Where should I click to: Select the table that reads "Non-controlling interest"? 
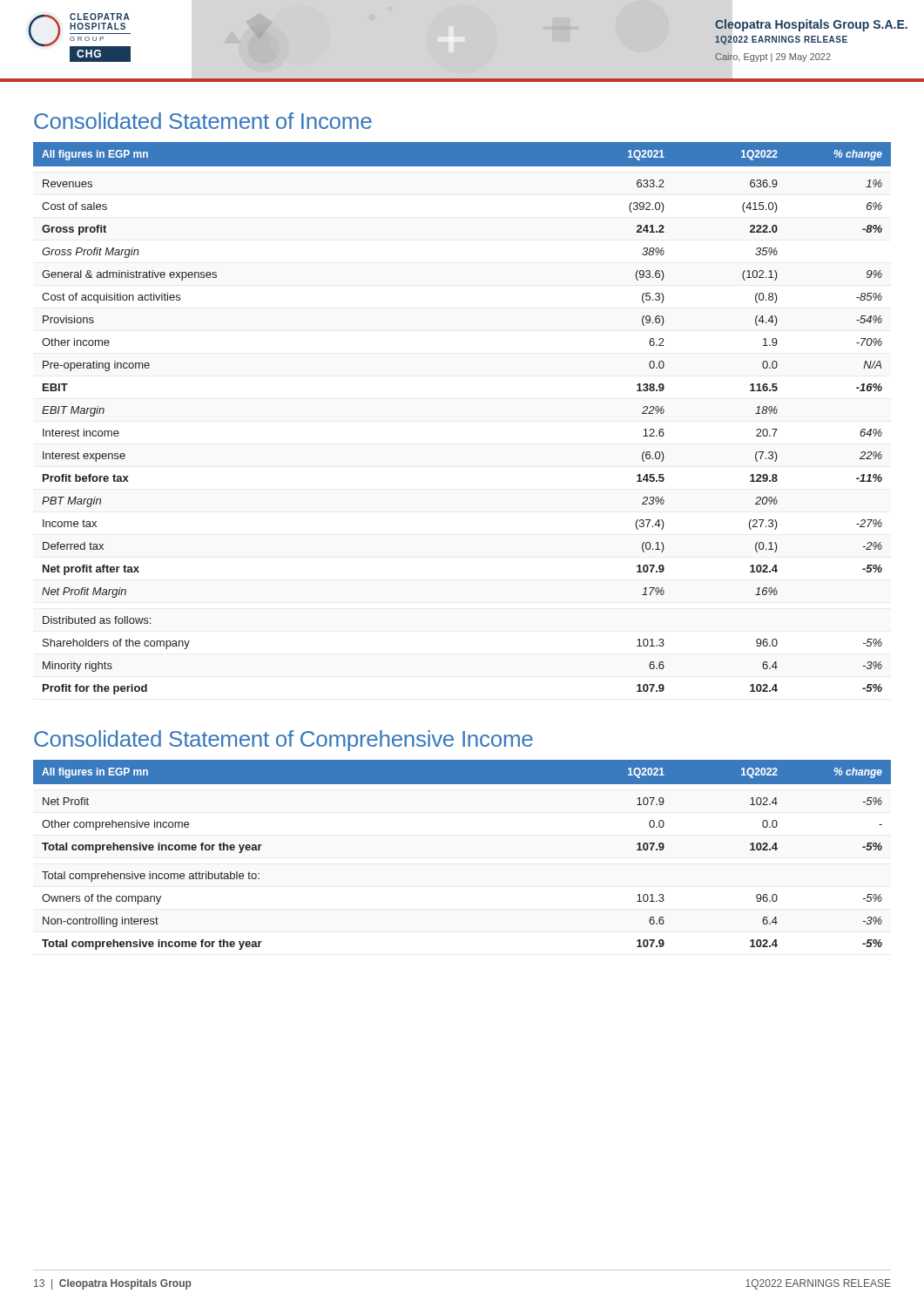click(x=462, y=857)
